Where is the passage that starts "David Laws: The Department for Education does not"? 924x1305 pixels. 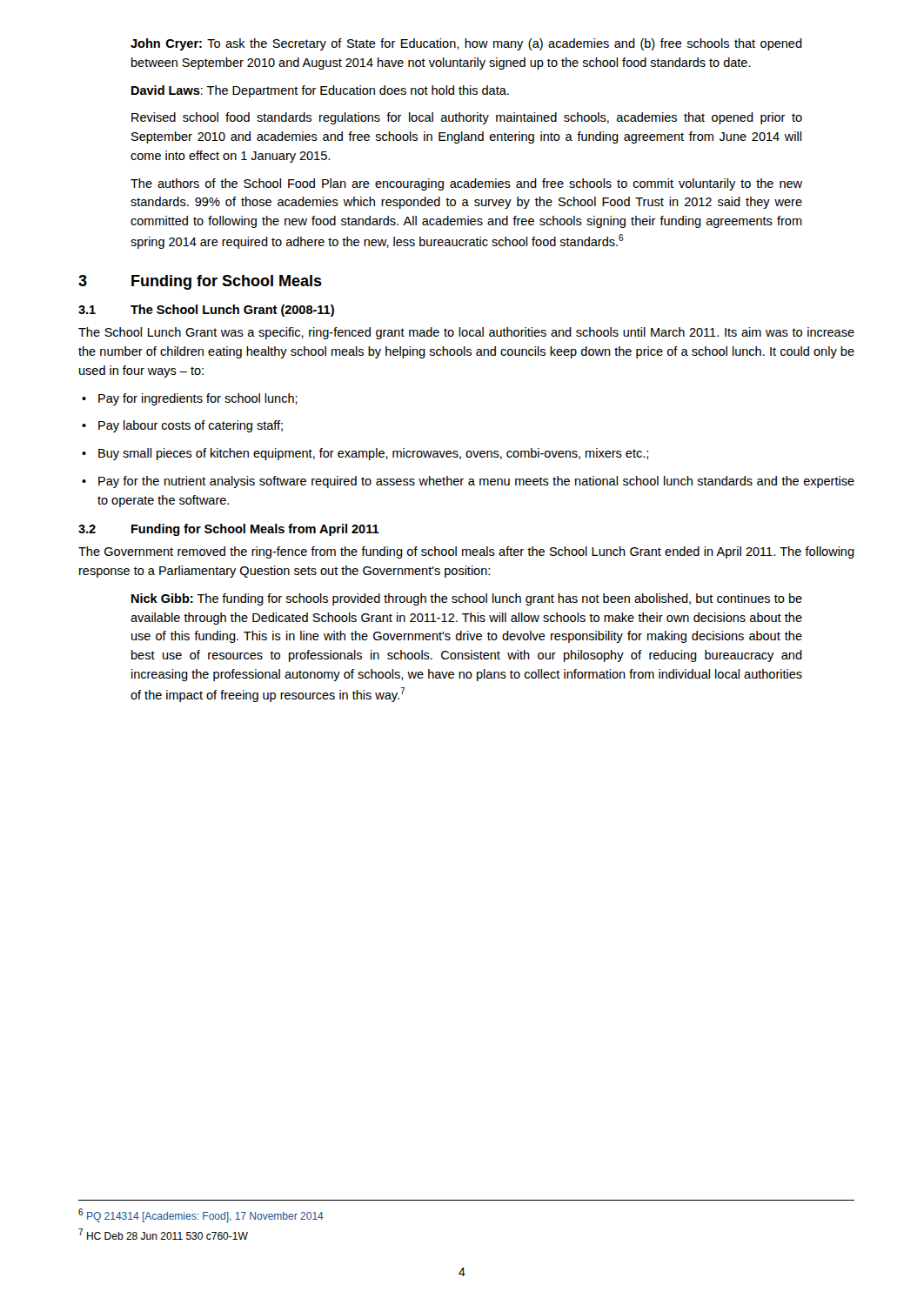pos(466,91)
